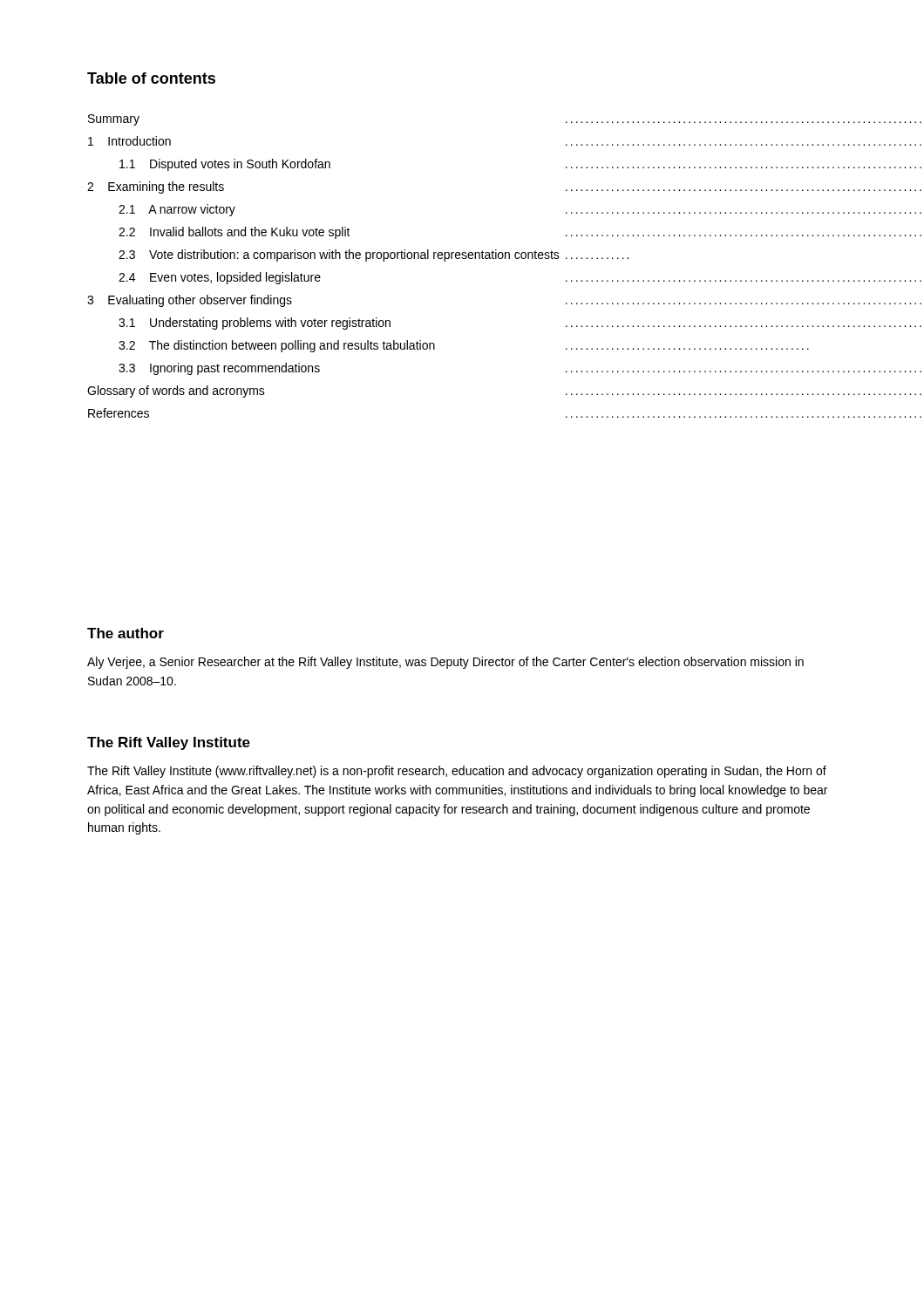The image size is (924, 1308).
Task: Point to the element starting "1 Disputed votes in"
Action: (x=238, y=164)
